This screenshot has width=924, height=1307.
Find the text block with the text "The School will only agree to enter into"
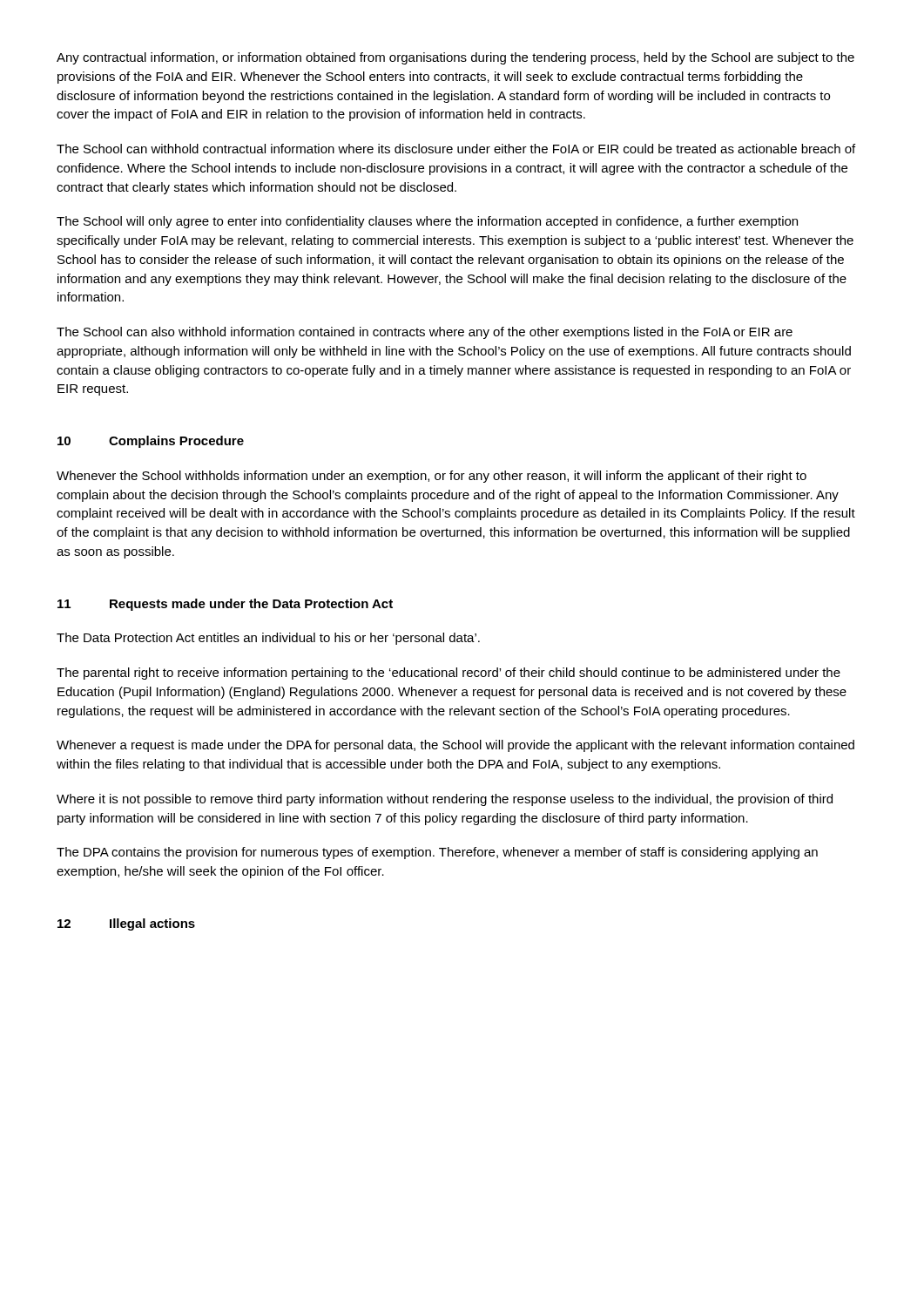(x=455, y=259)
